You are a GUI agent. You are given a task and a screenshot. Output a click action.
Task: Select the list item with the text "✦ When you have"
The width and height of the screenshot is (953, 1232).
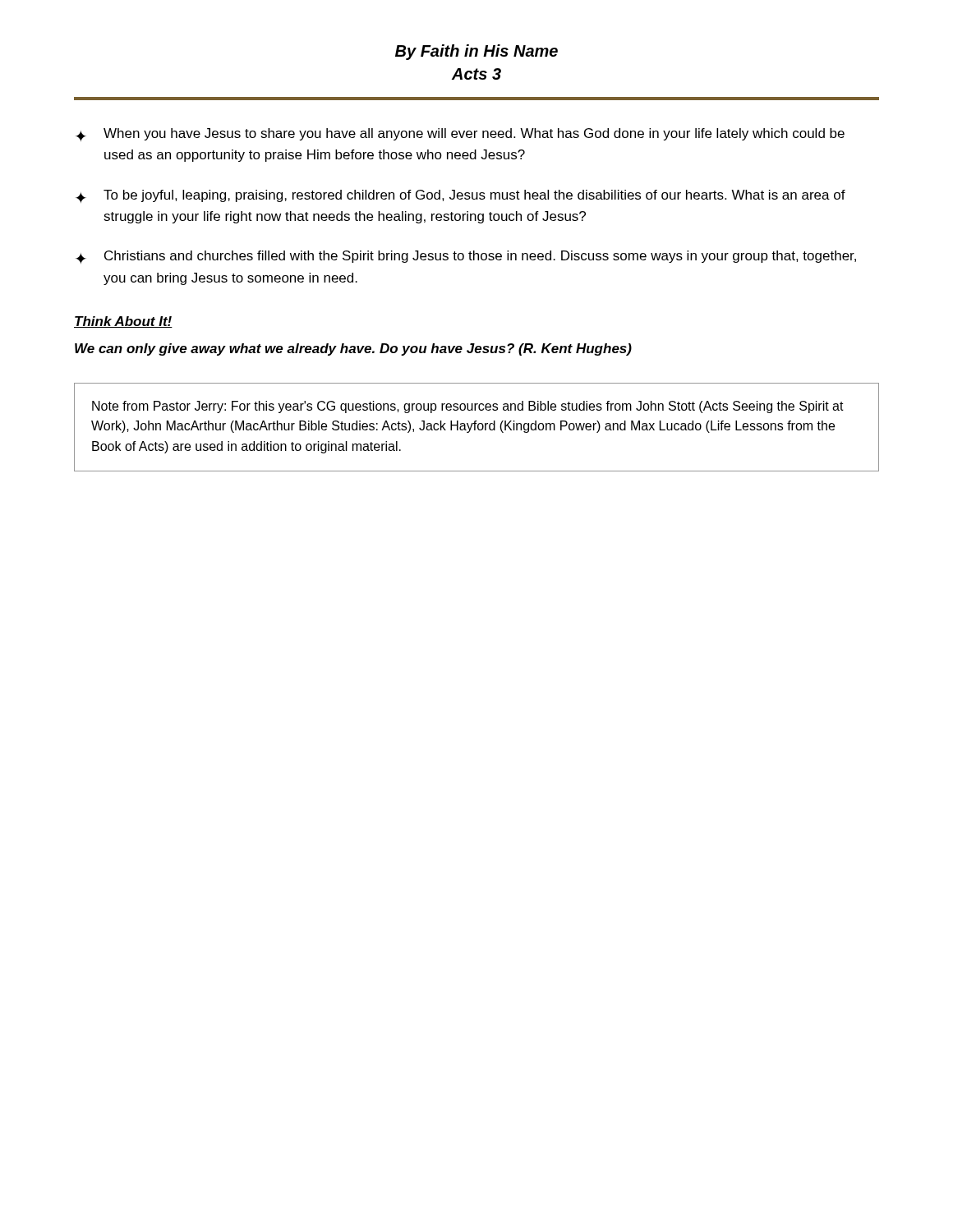coord(476,145)
